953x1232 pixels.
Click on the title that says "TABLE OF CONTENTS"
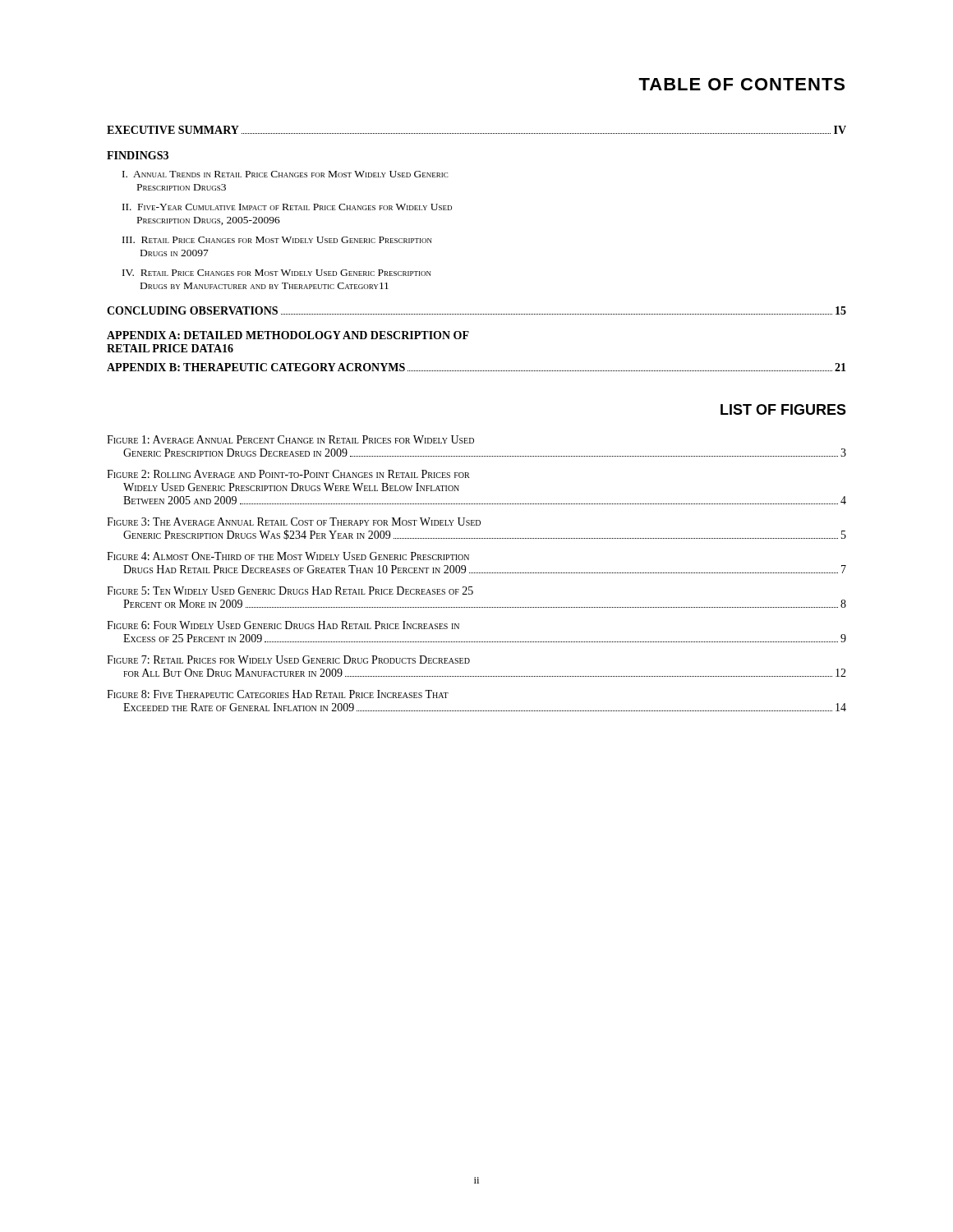click(742, 84)
